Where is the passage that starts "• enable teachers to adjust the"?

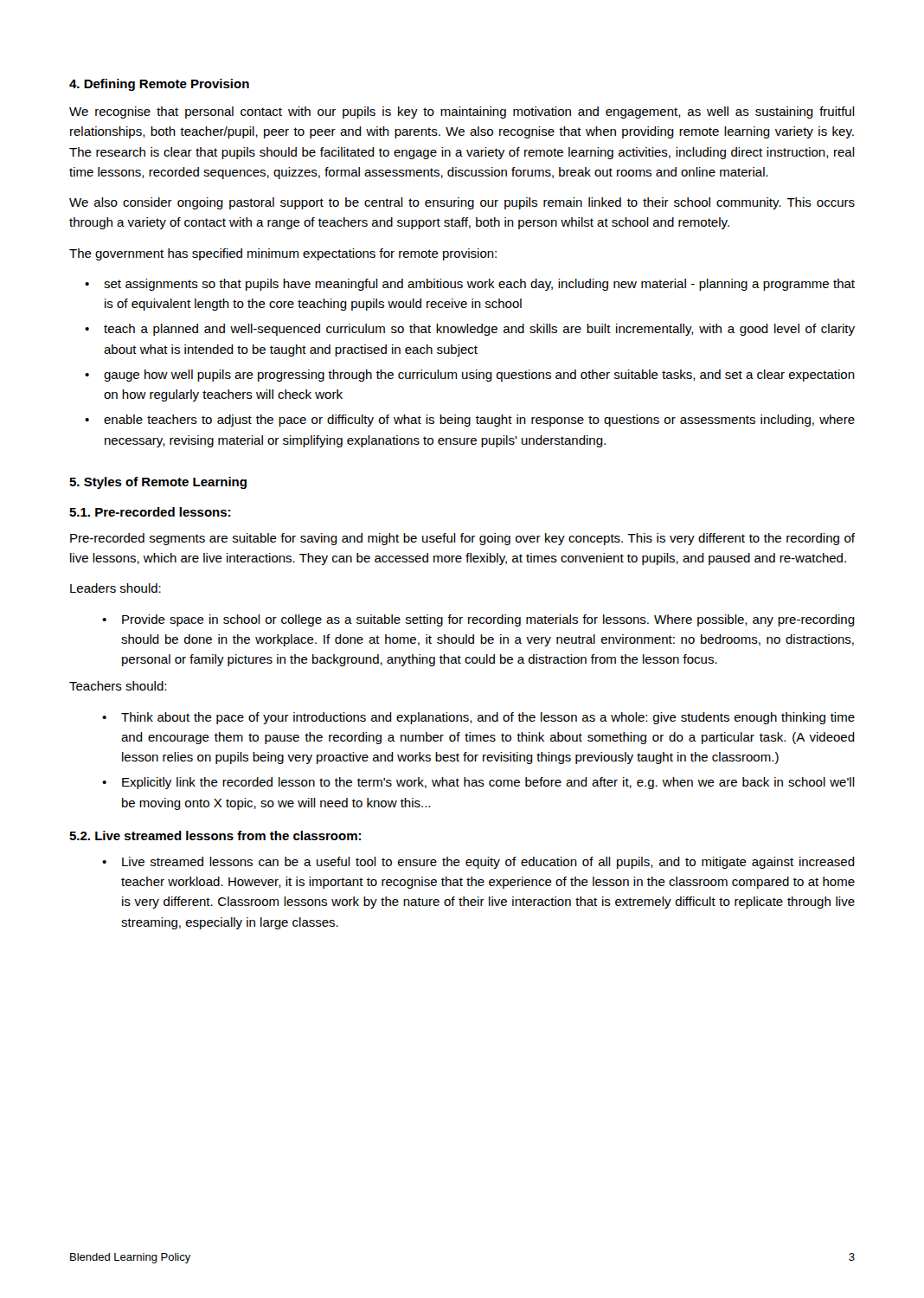(470, 428)
